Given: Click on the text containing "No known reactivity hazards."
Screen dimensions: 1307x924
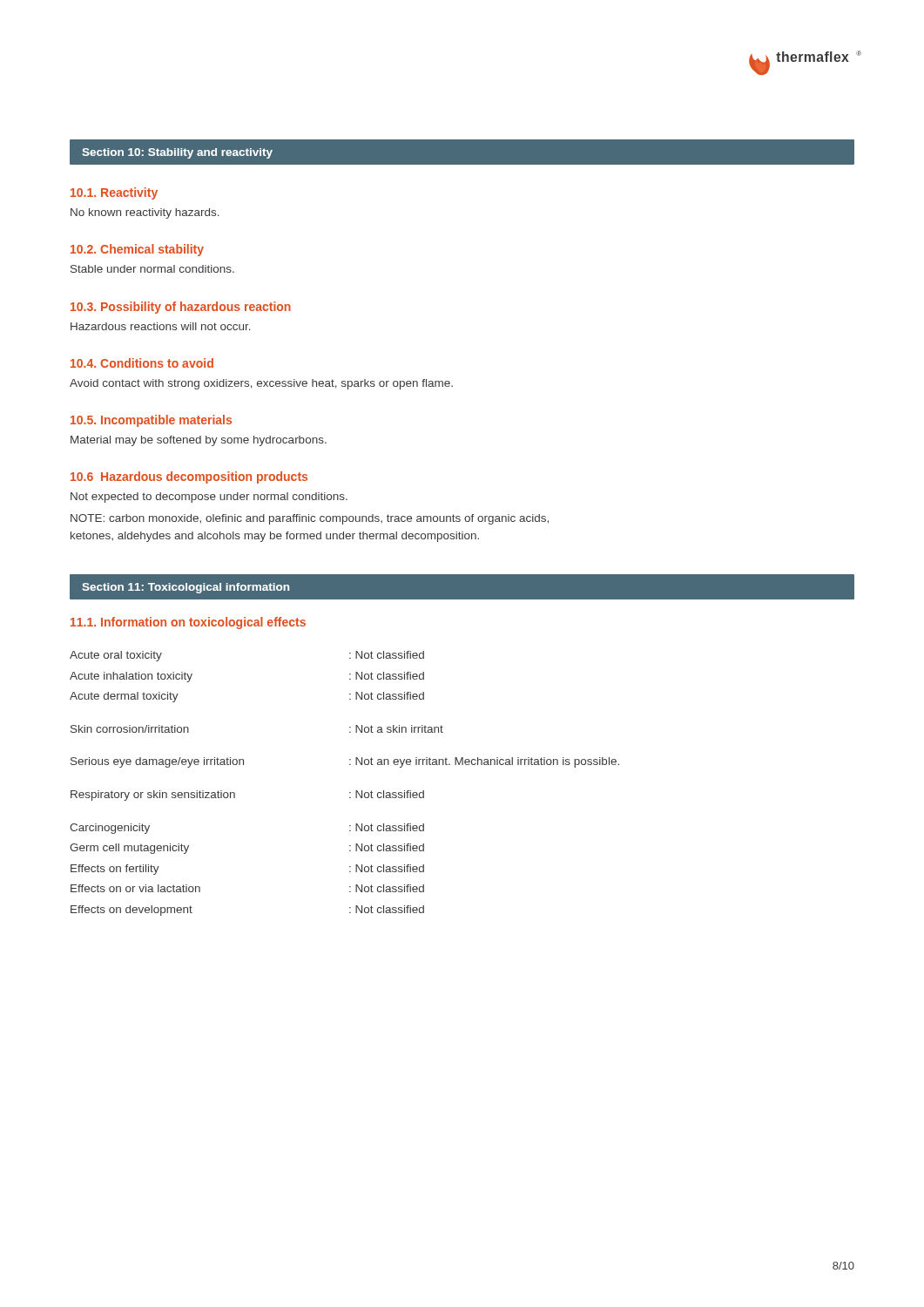Looking at the screenshot, I should click(145, 212).
